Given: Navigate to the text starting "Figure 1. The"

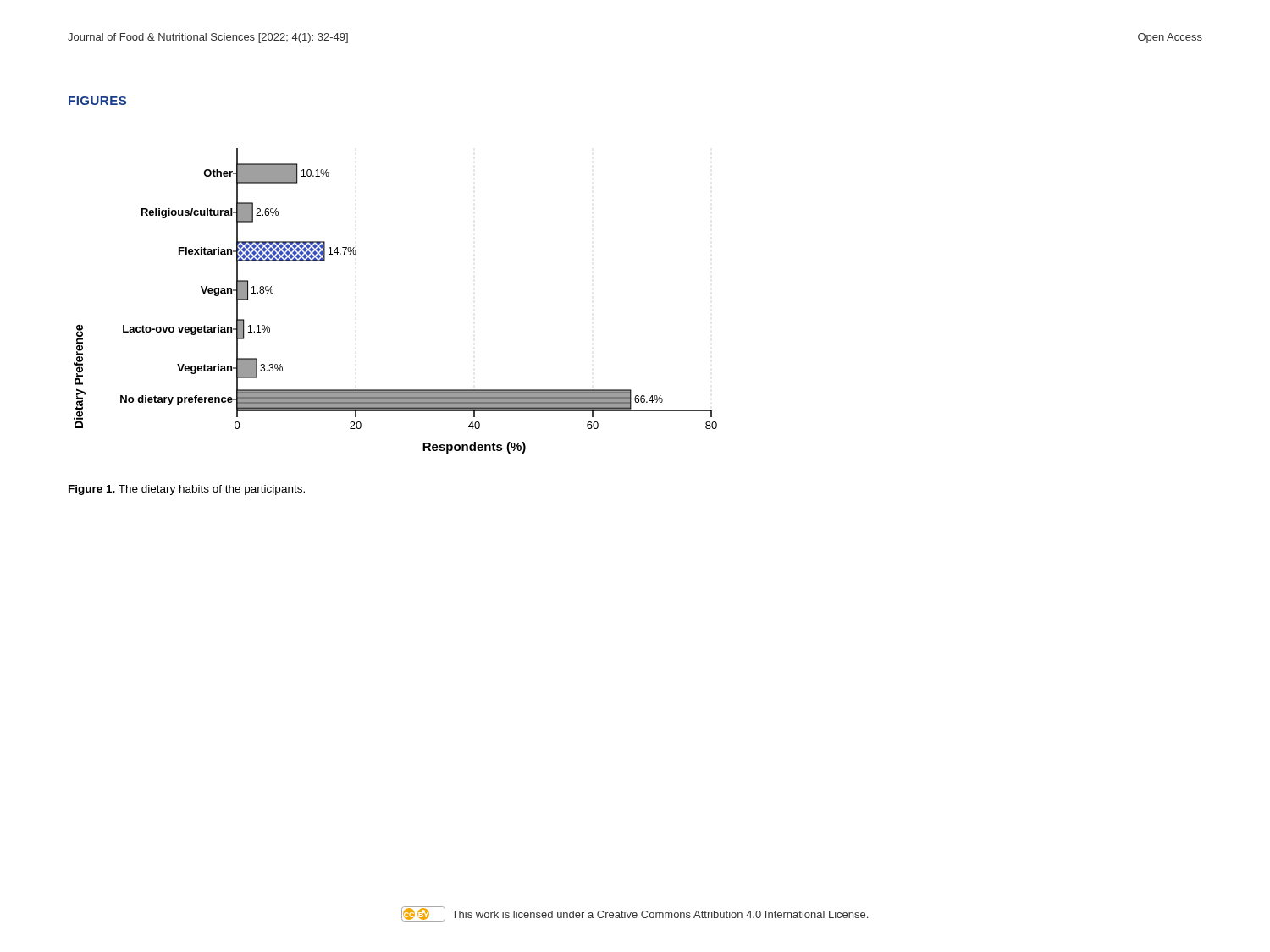Looking at the screenshot, I should pyautogui.click(x=187, y=489).
